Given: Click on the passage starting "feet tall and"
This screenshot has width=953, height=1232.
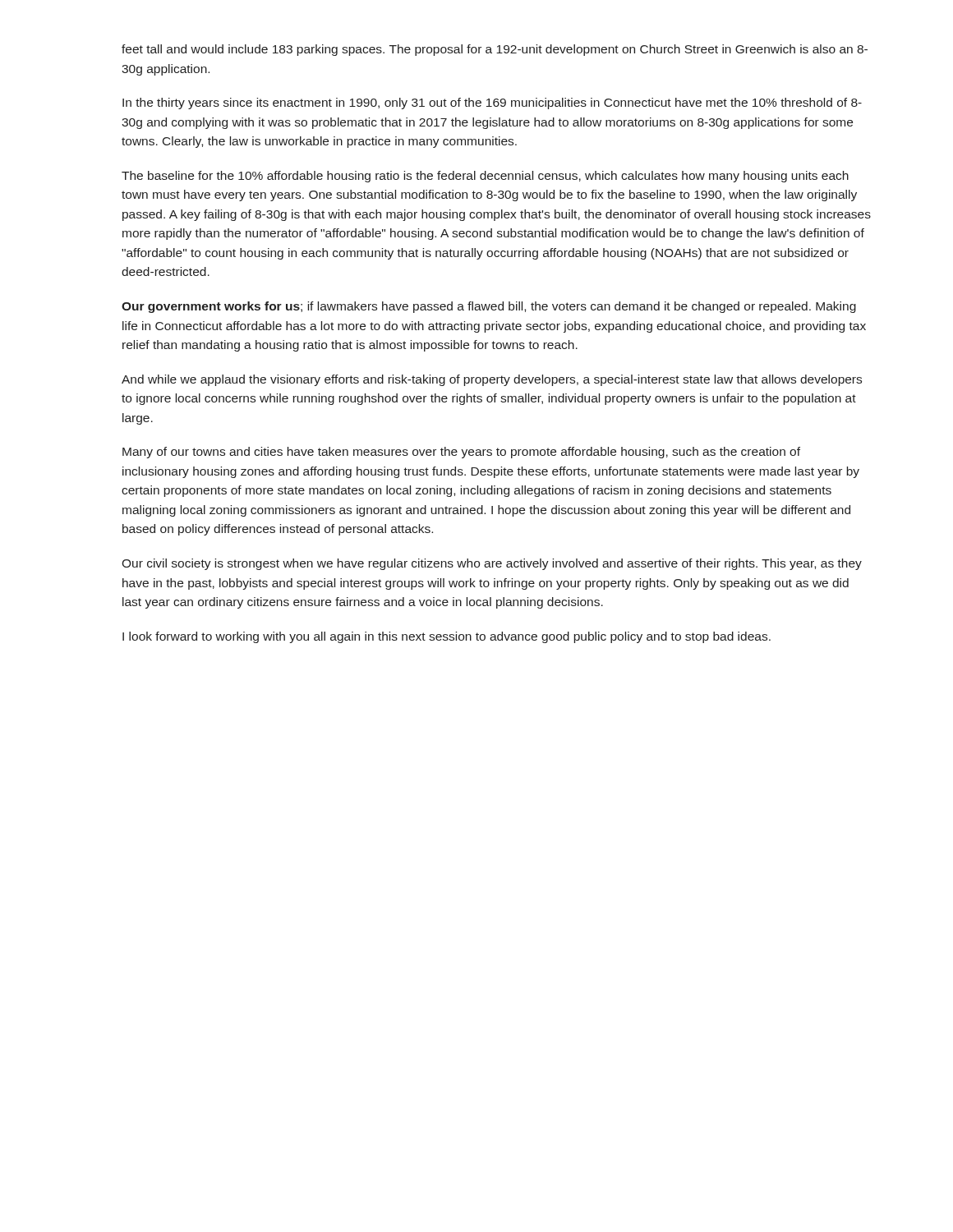Looking at the screenshot, I should 495,59.
